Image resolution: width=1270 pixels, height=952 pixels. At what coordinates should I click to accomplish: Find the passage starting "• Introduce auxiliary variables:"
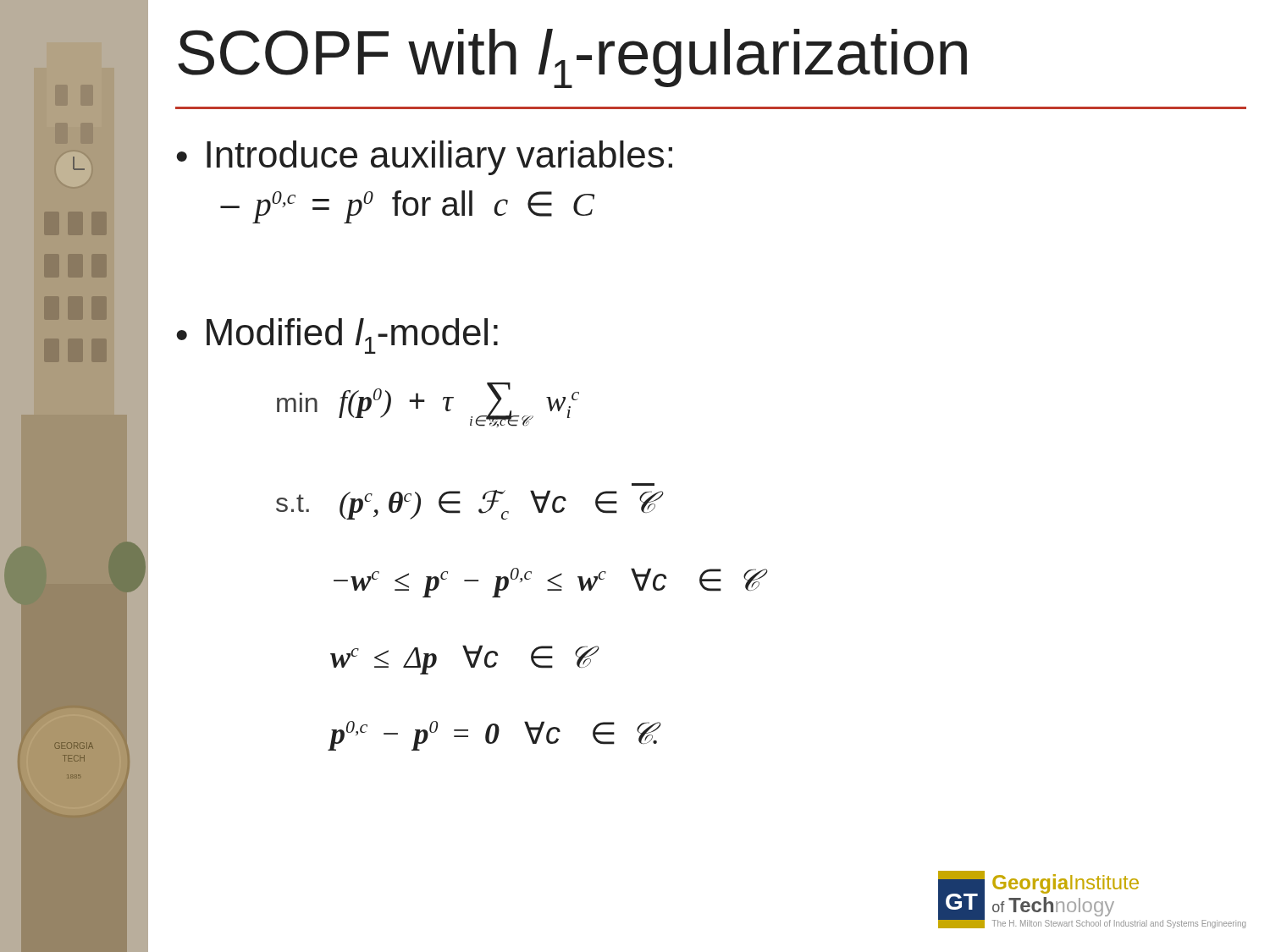tap(425, 179)
